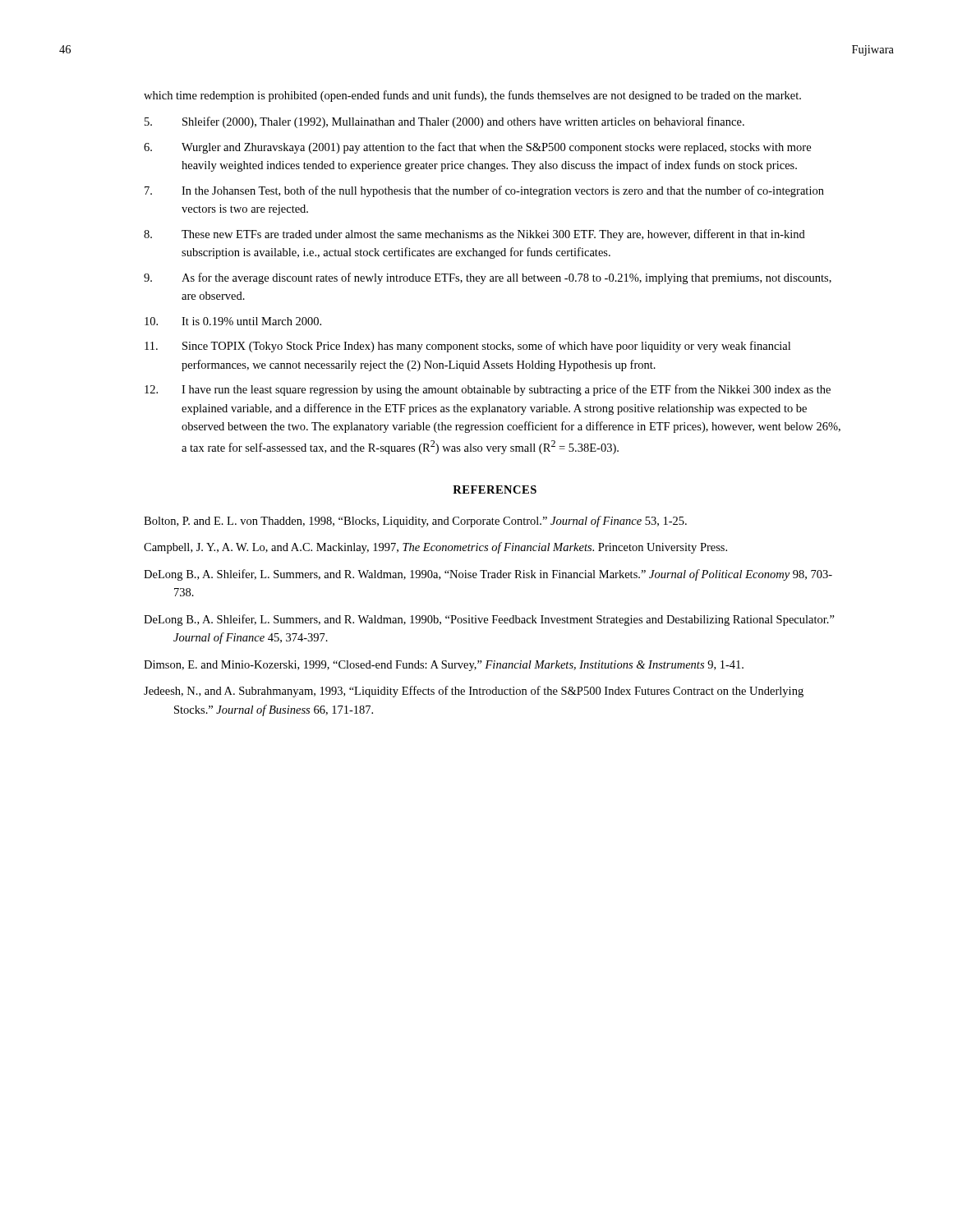Select the text block with the text "Jedeesh, N., and A. Subrahmanyam, 1993, “Liquidity"
This screenshot has height=1232, width=953.
coord(474,700)
